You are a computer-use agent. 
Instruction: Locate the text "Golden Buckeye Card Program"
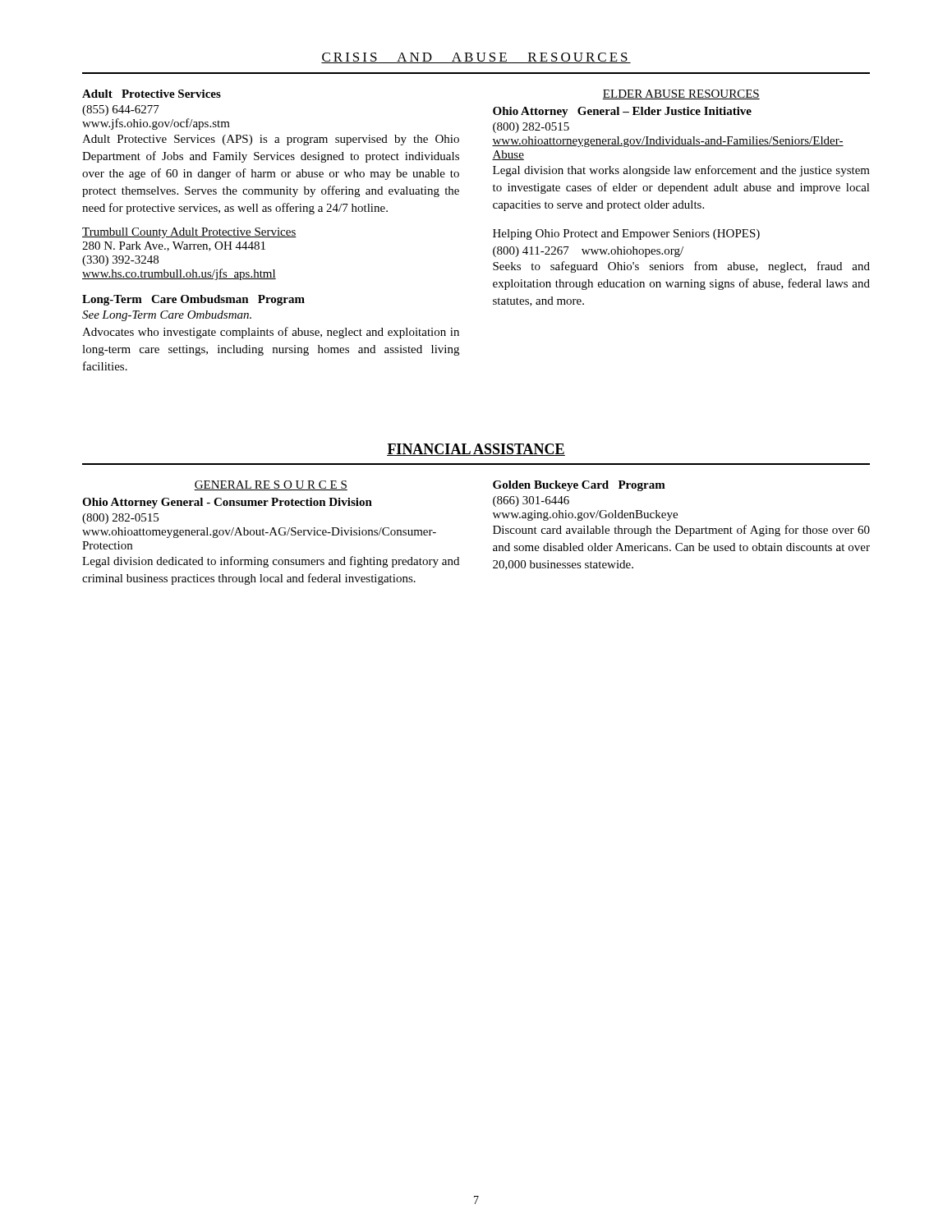click(579, 485)
